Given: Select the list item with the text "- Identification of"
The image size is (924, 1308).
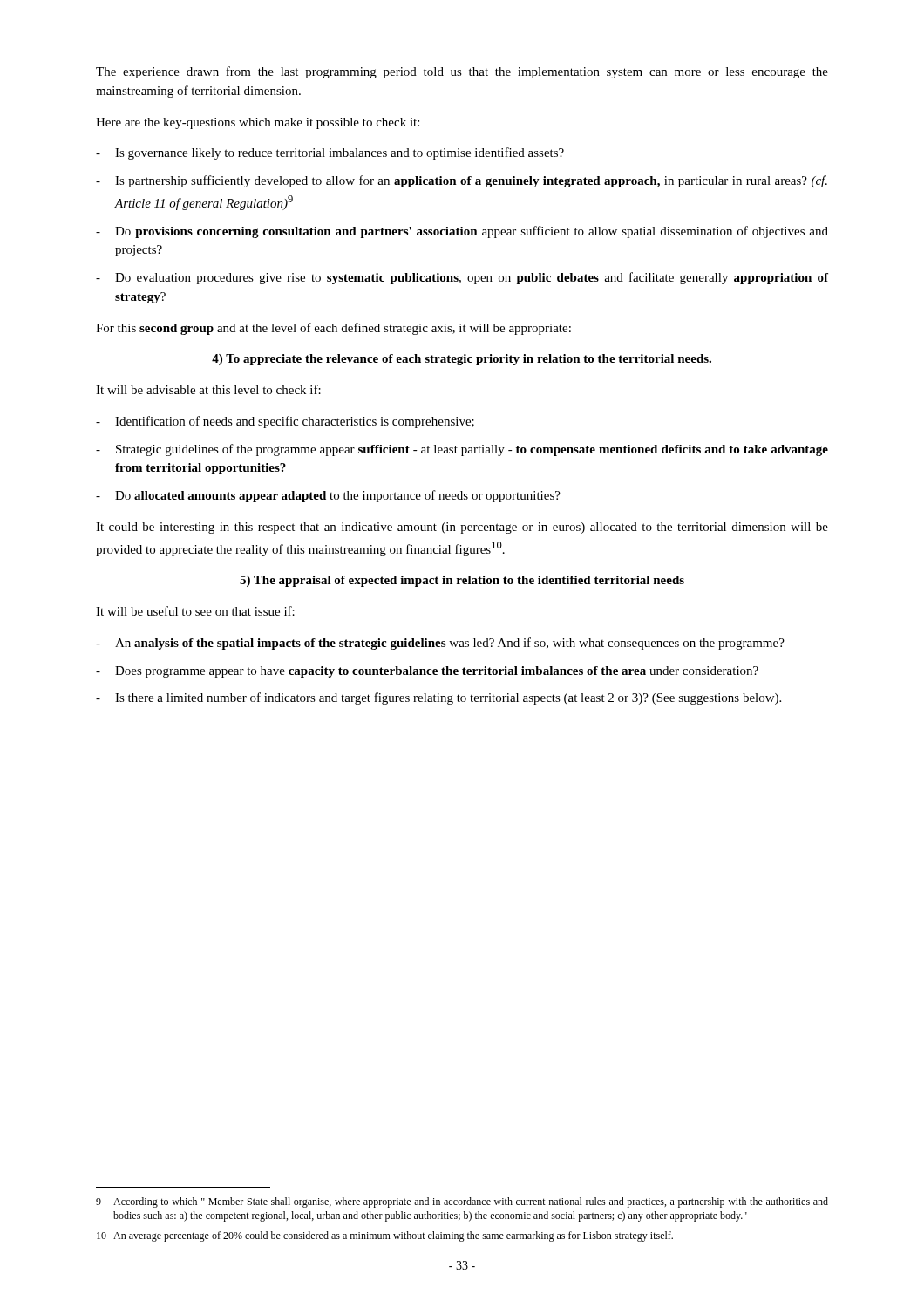Looking at the screenshot, I should (x=462, y=422).
